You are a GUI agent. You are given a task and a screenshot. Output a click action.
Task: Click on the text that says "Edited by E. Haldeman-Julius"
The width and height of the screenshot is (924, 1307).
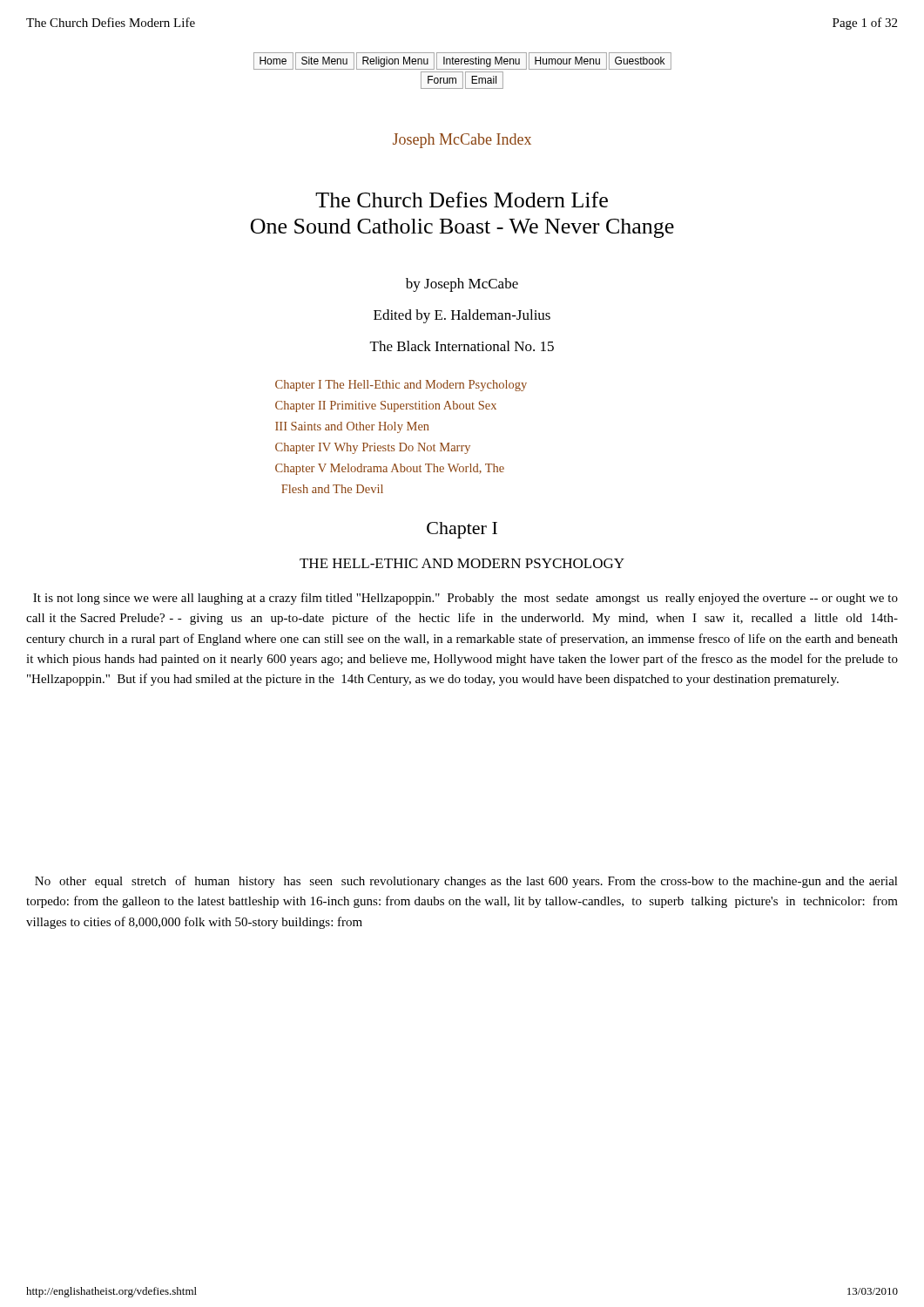pos(462,315)
